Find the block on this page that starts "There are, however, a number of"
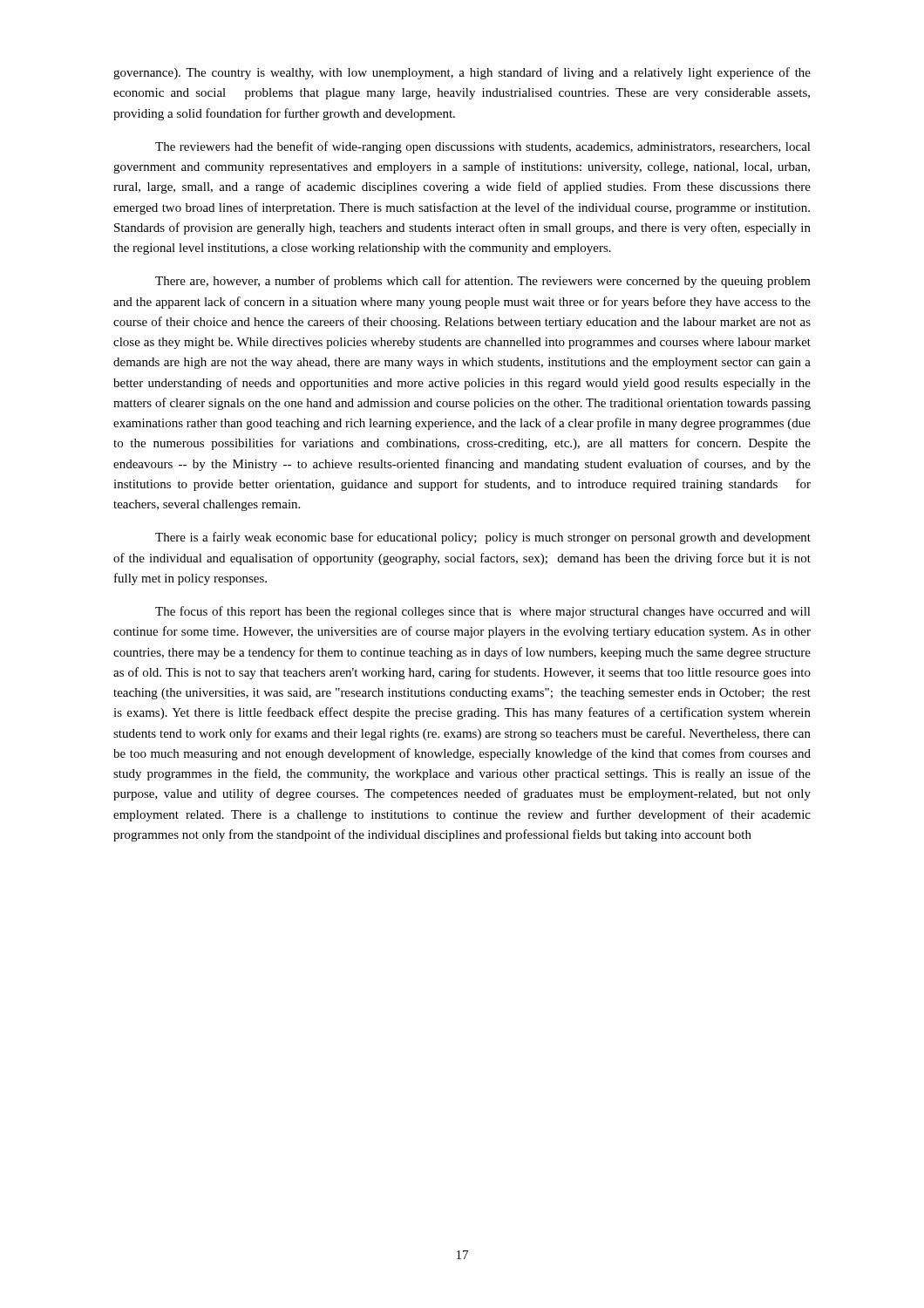The height and width of the screenshot is (1308, 924). click(462, 393)
